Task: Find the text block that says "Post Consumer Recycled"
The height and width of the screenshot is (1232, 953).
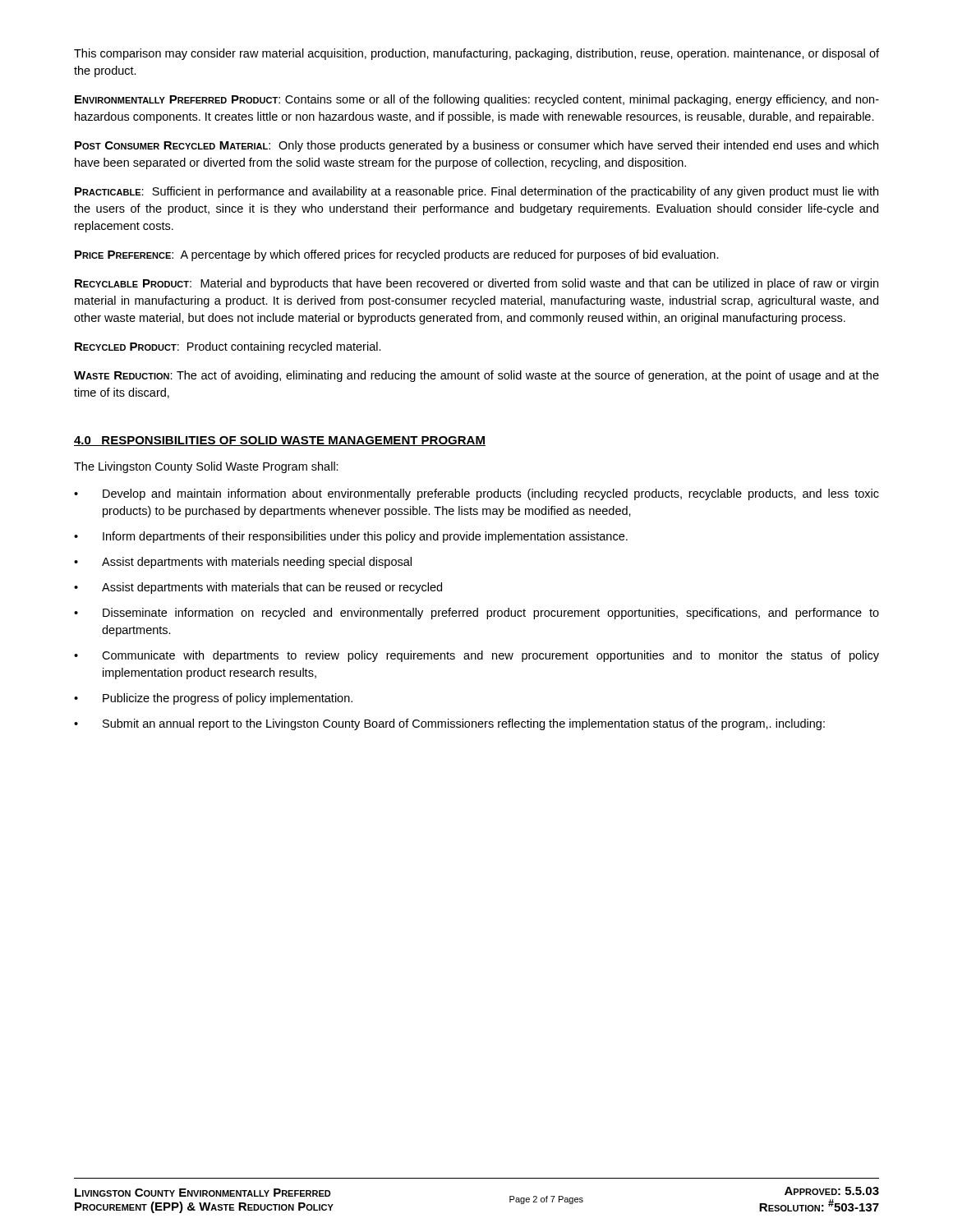Action: pos(476,154)
